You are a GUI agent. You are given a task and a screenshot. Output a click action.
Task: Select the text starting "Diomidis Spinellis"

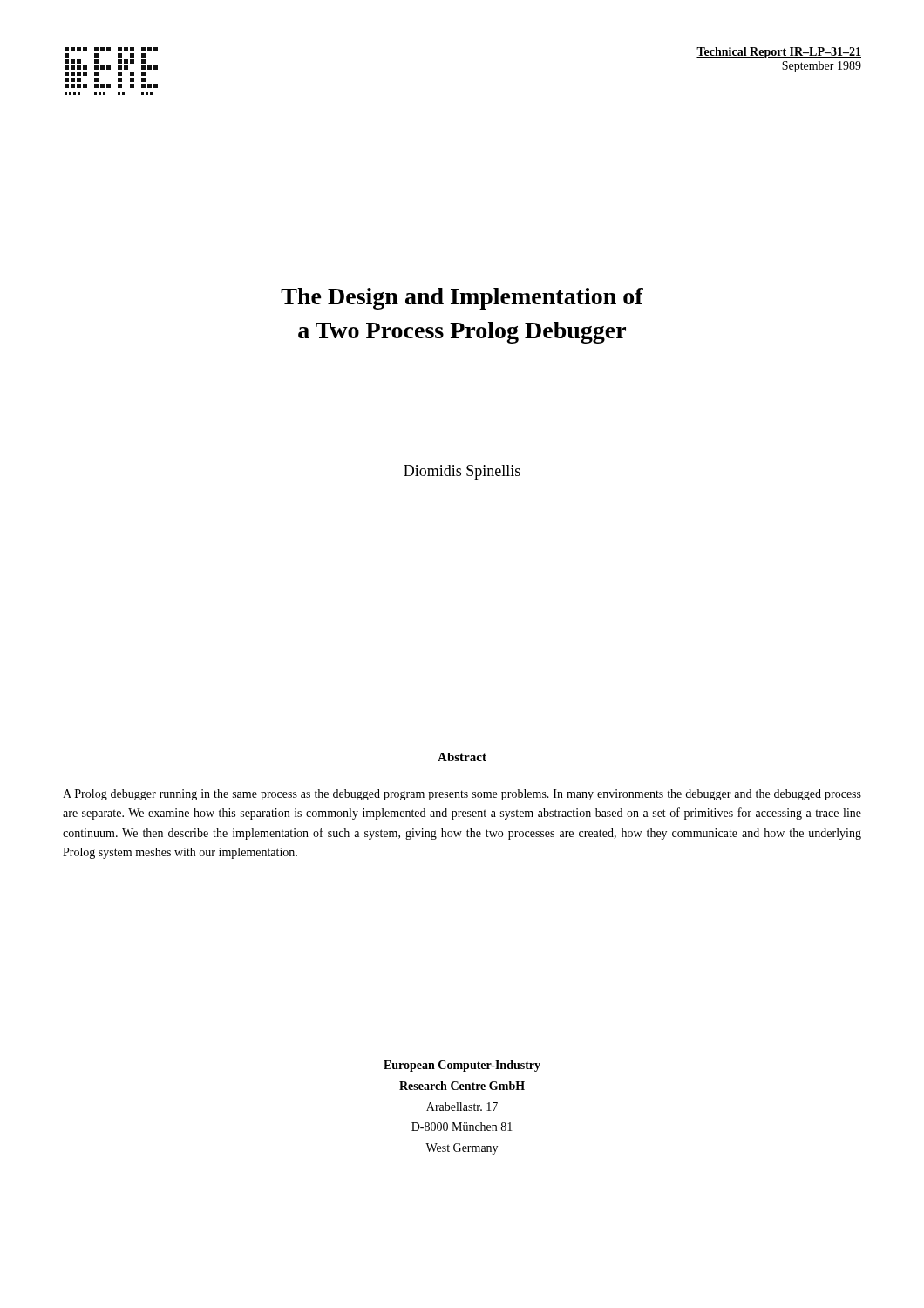click(462, 471)
